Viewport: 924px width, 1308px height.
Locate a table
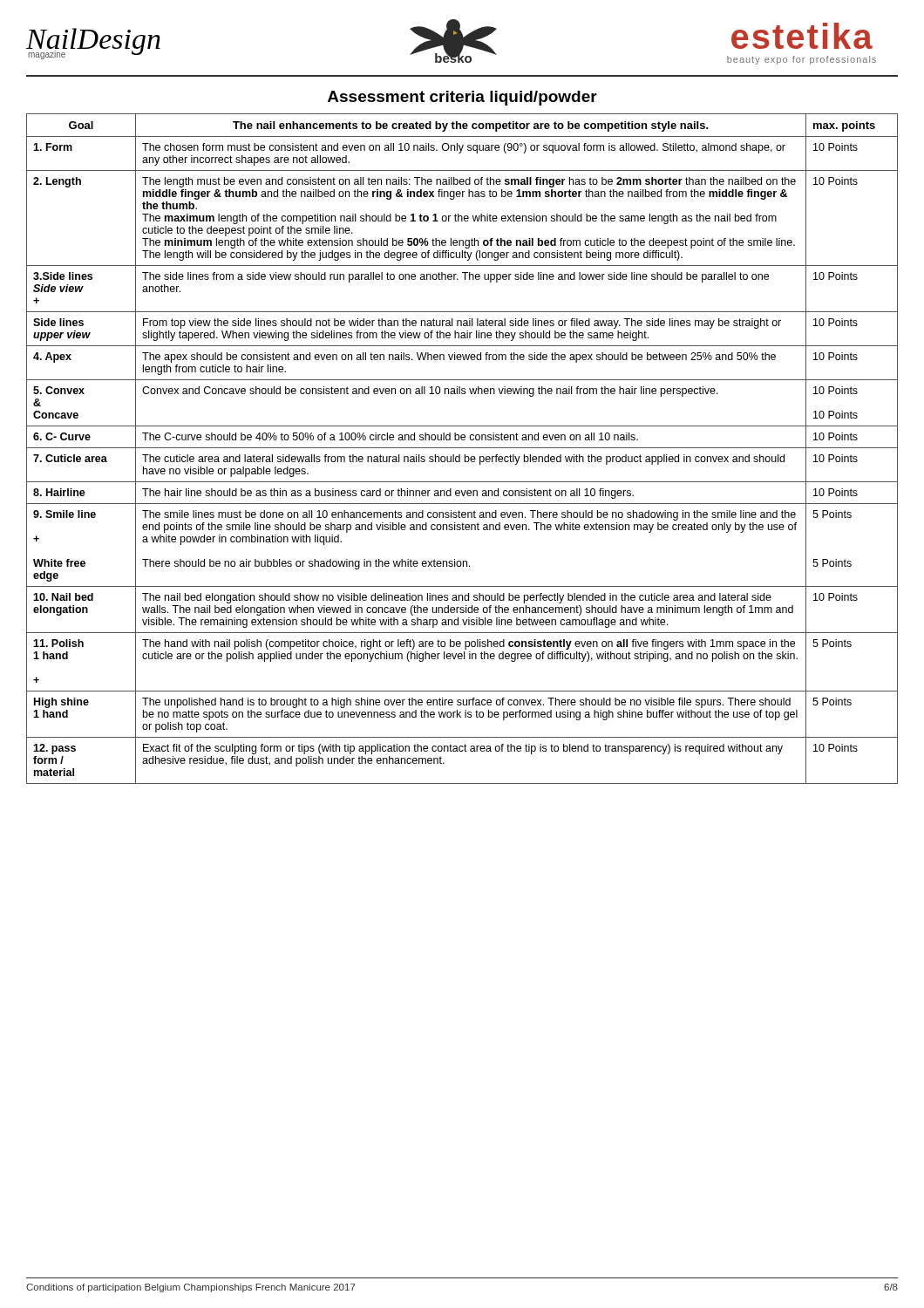pyautogui.click(x=462, y=449)
